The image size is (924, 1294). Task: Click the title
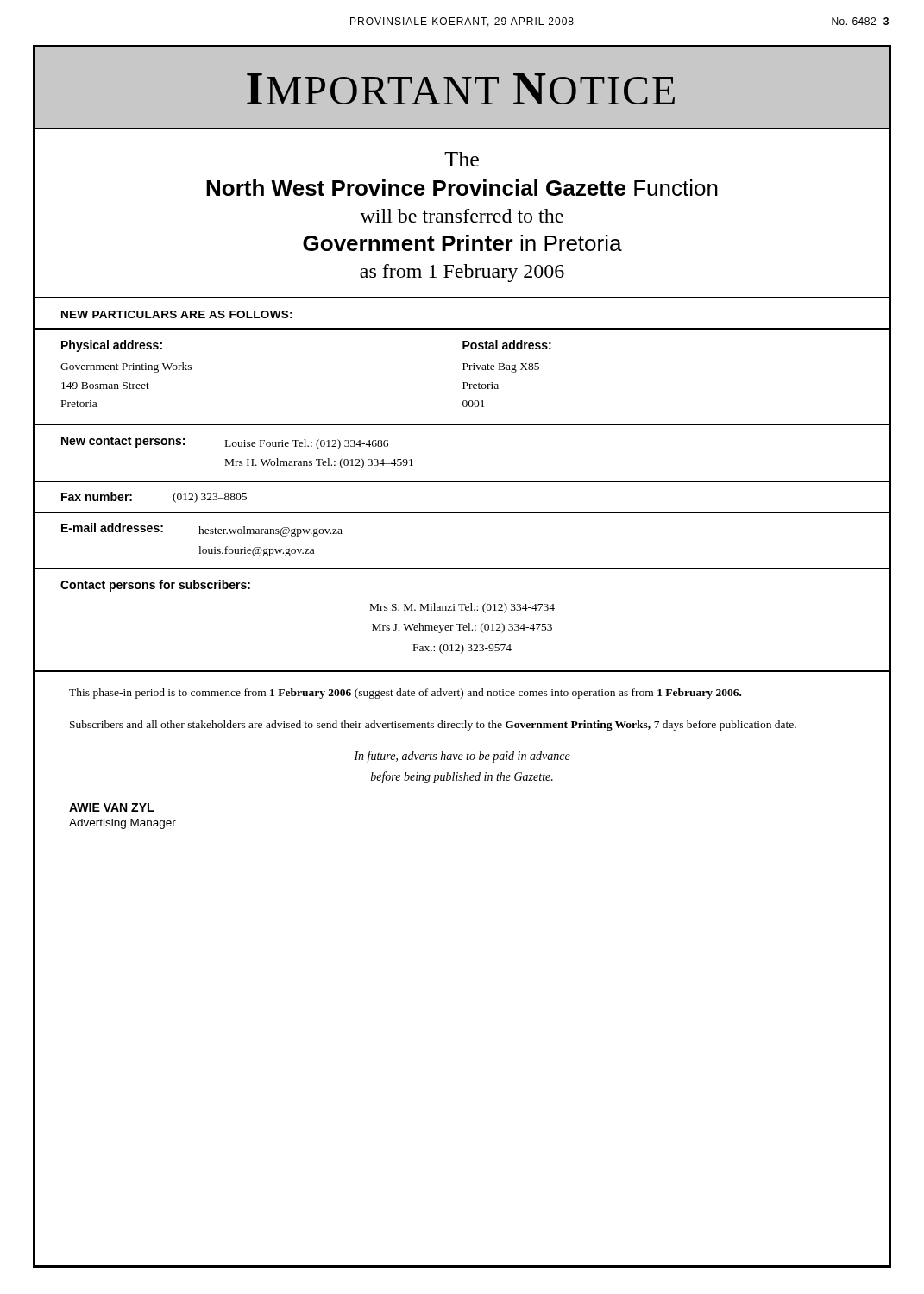coord(462,89)
